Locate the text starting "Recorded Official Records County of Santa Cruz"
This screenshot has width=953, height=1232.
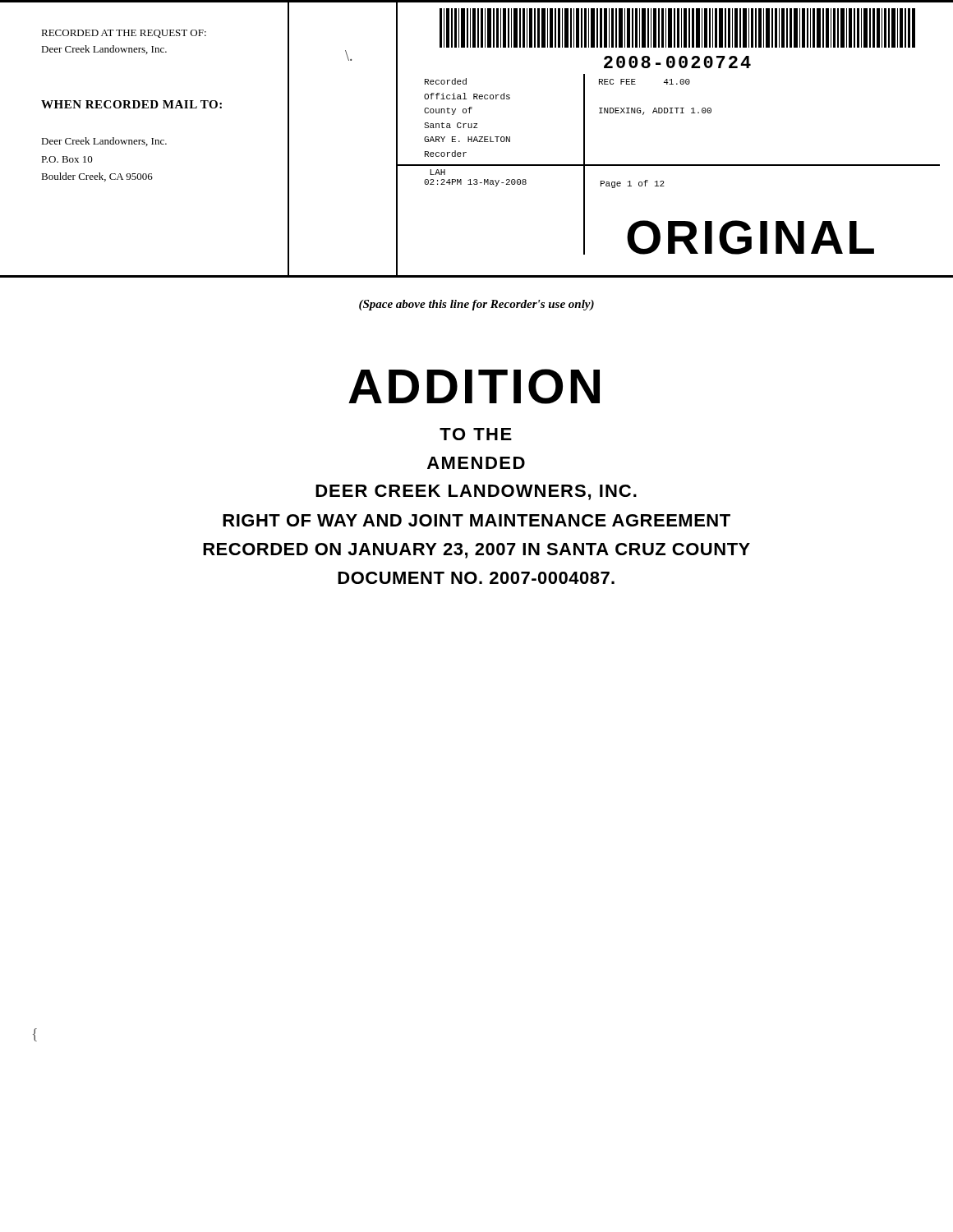(467, 118)
